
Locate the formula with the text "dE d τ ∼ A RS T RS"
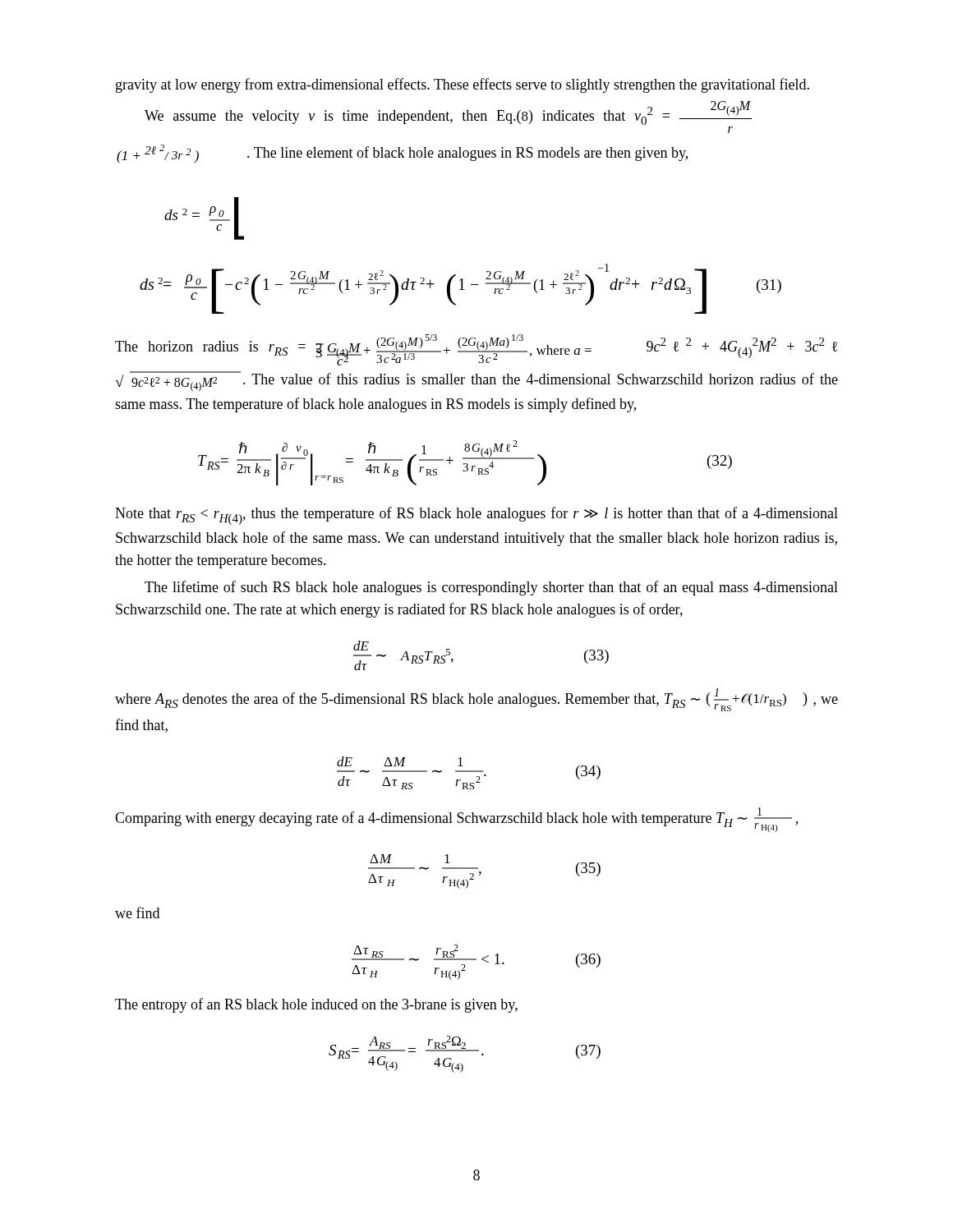tap(438, 656)
